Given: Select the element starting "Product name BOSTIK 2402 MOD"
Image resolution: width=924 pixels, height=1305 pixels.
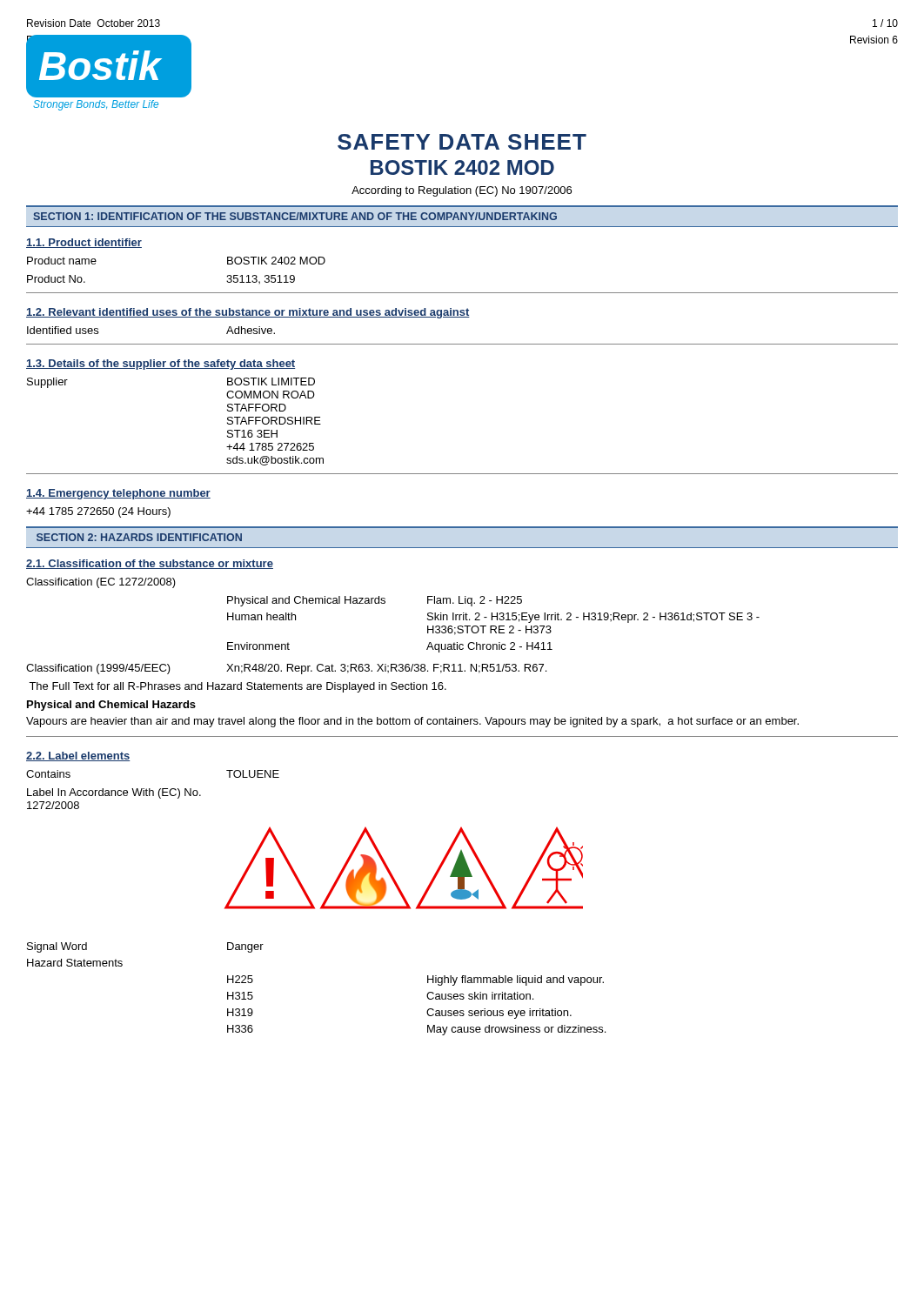Looking at the screenshot, I should (x=60, y=260).
